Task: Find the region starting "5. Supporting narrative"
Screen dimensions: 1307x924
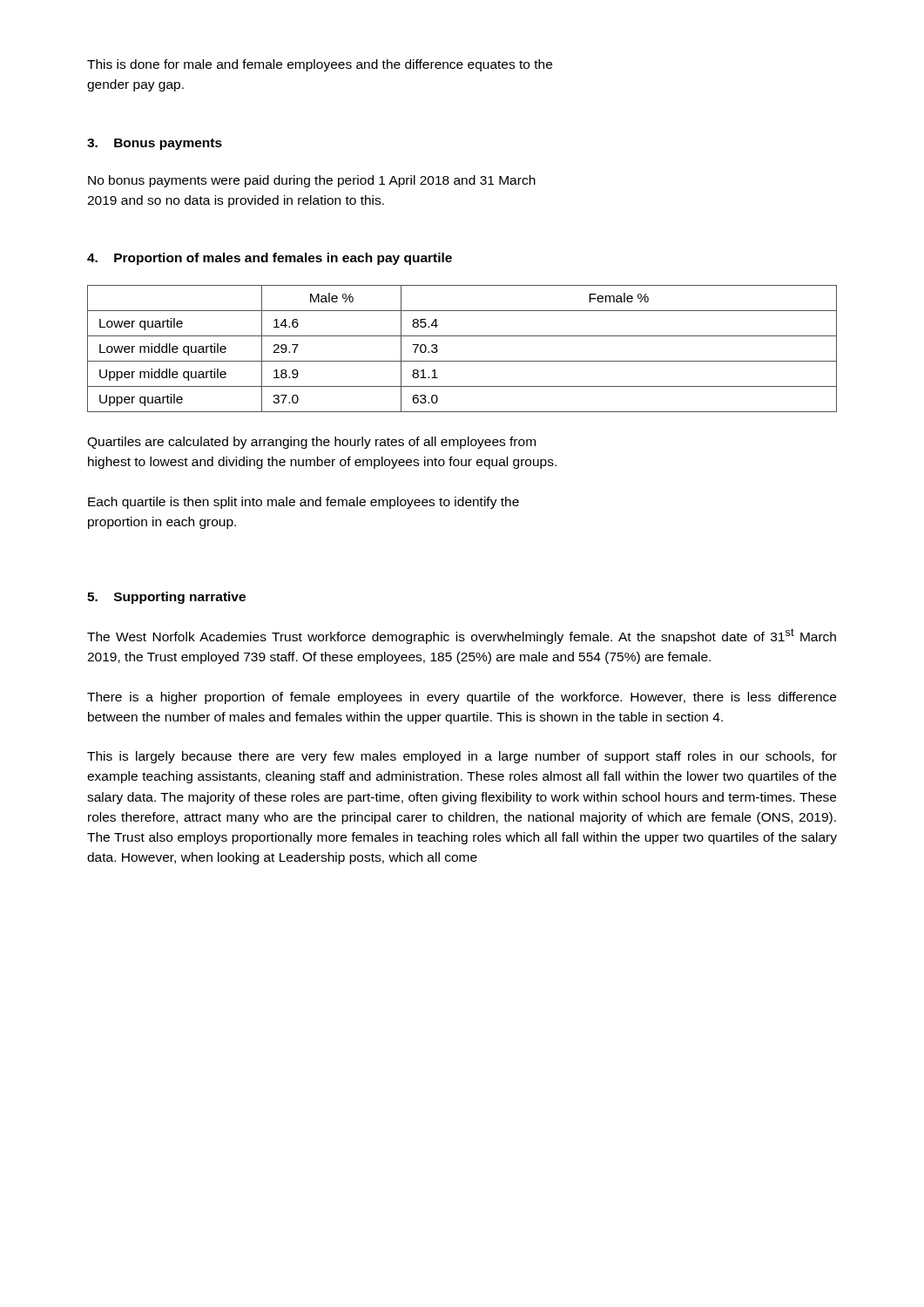Action: pos(167,596)
